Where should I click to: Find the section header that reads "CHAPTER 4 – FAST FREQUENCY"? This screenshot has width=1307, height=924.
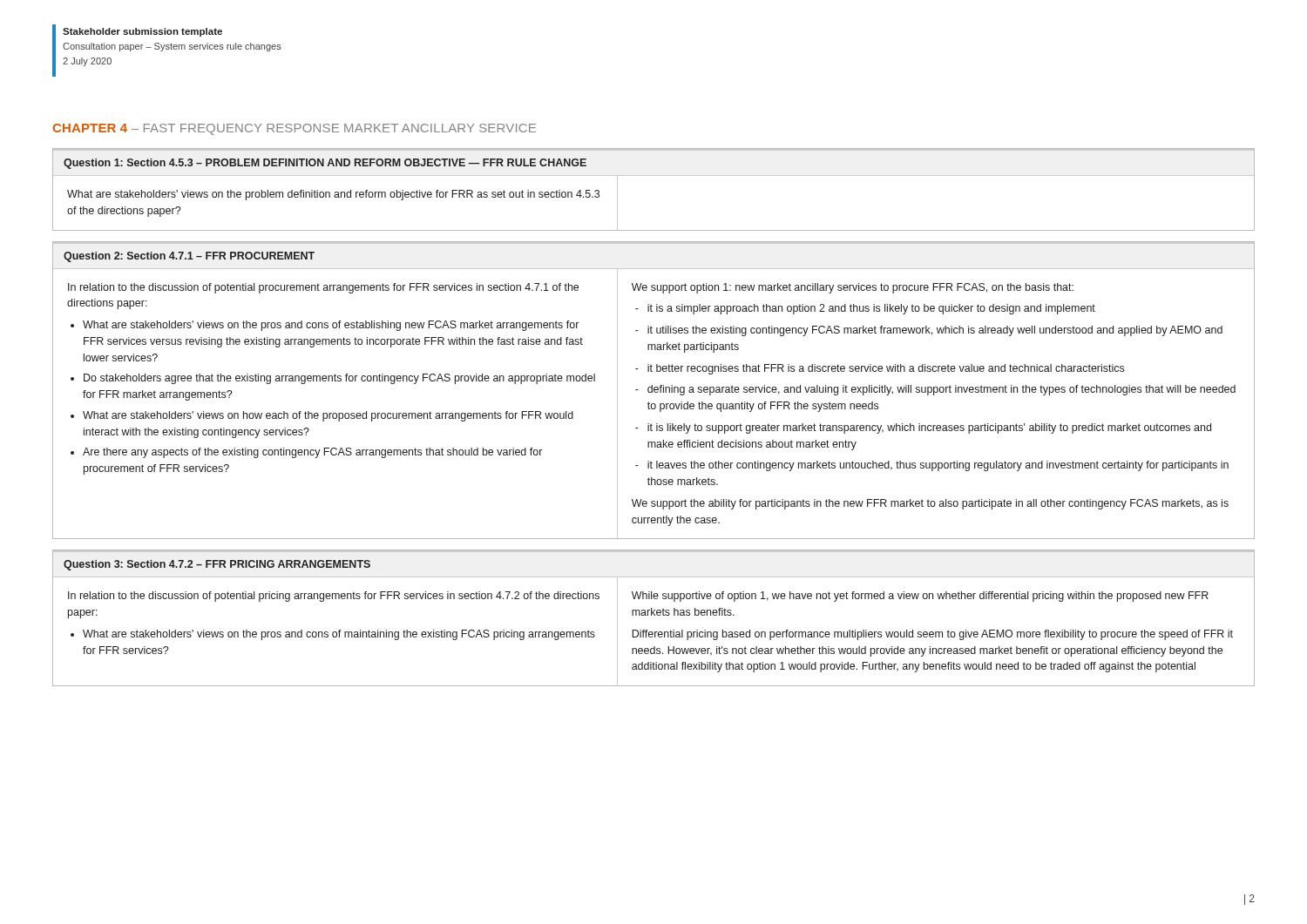(x=294, y=128)
